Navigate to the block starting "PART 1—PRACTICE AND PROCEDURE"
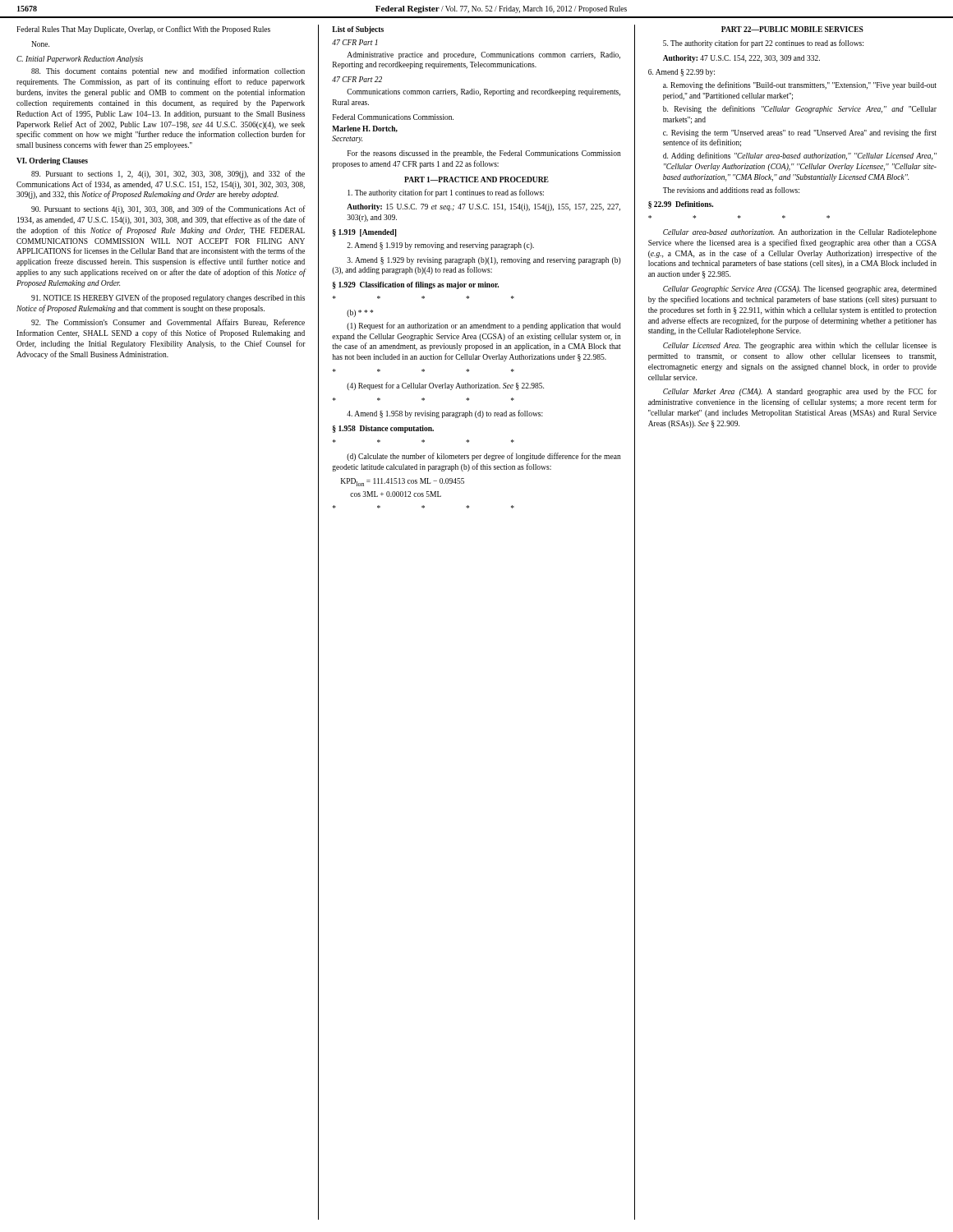The image size is (953, 1232). [x=476, y=180]
